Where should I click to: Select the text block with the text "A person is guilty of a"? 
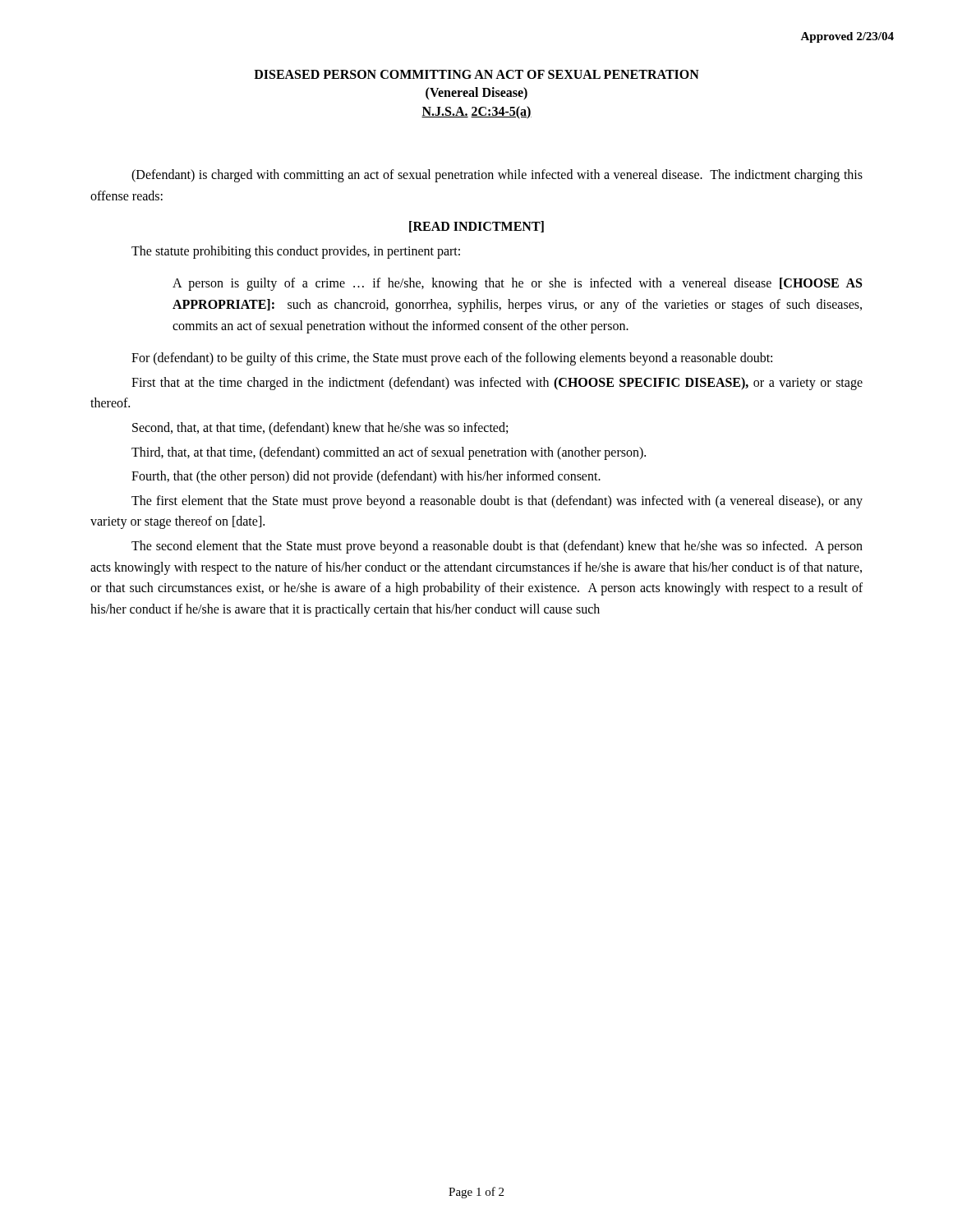[518, 304]
